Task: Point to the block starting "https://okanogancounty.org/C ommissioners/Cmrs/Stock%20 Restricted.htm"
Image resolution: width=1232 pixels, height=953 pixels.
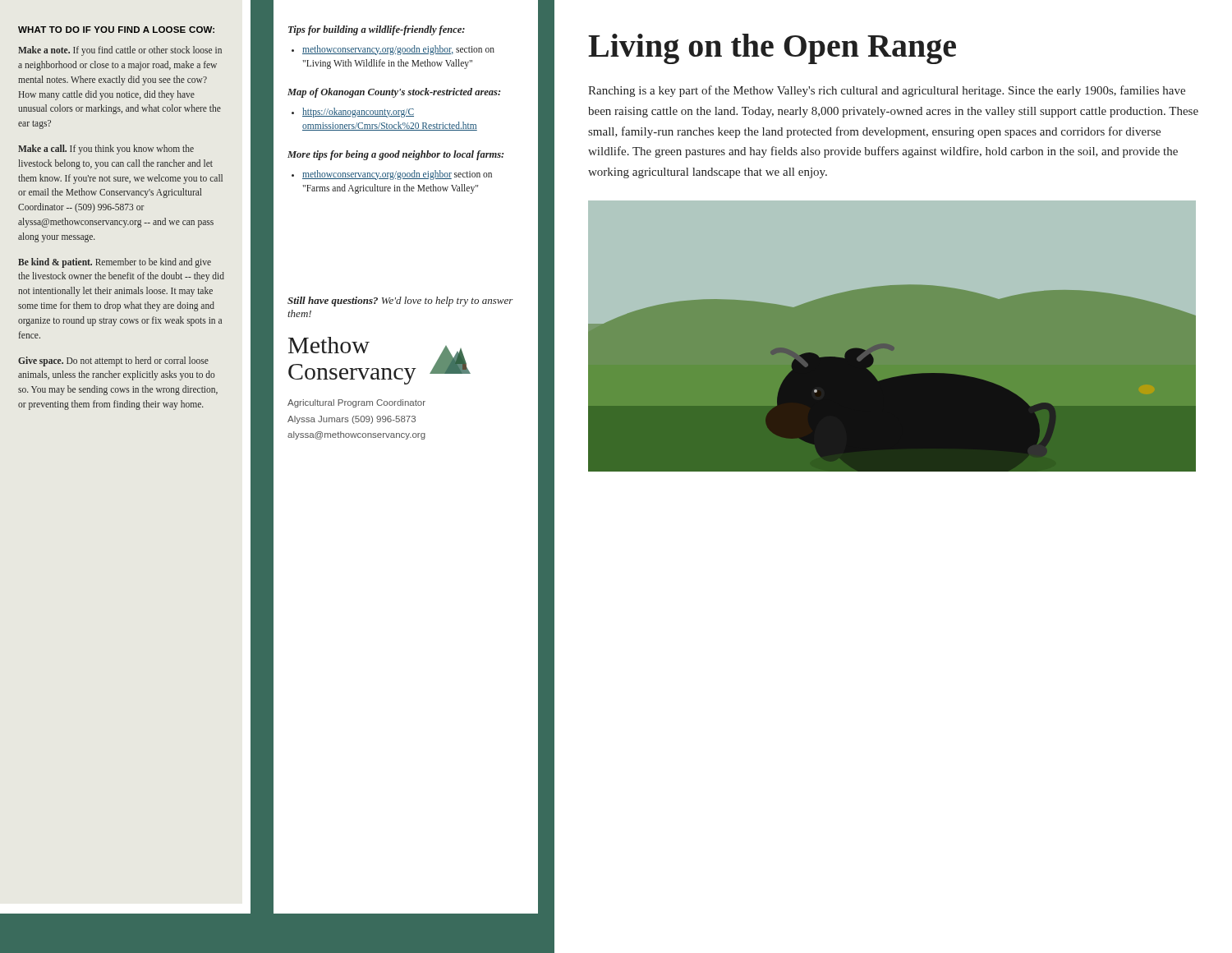Action: click(x=390, y=118)
